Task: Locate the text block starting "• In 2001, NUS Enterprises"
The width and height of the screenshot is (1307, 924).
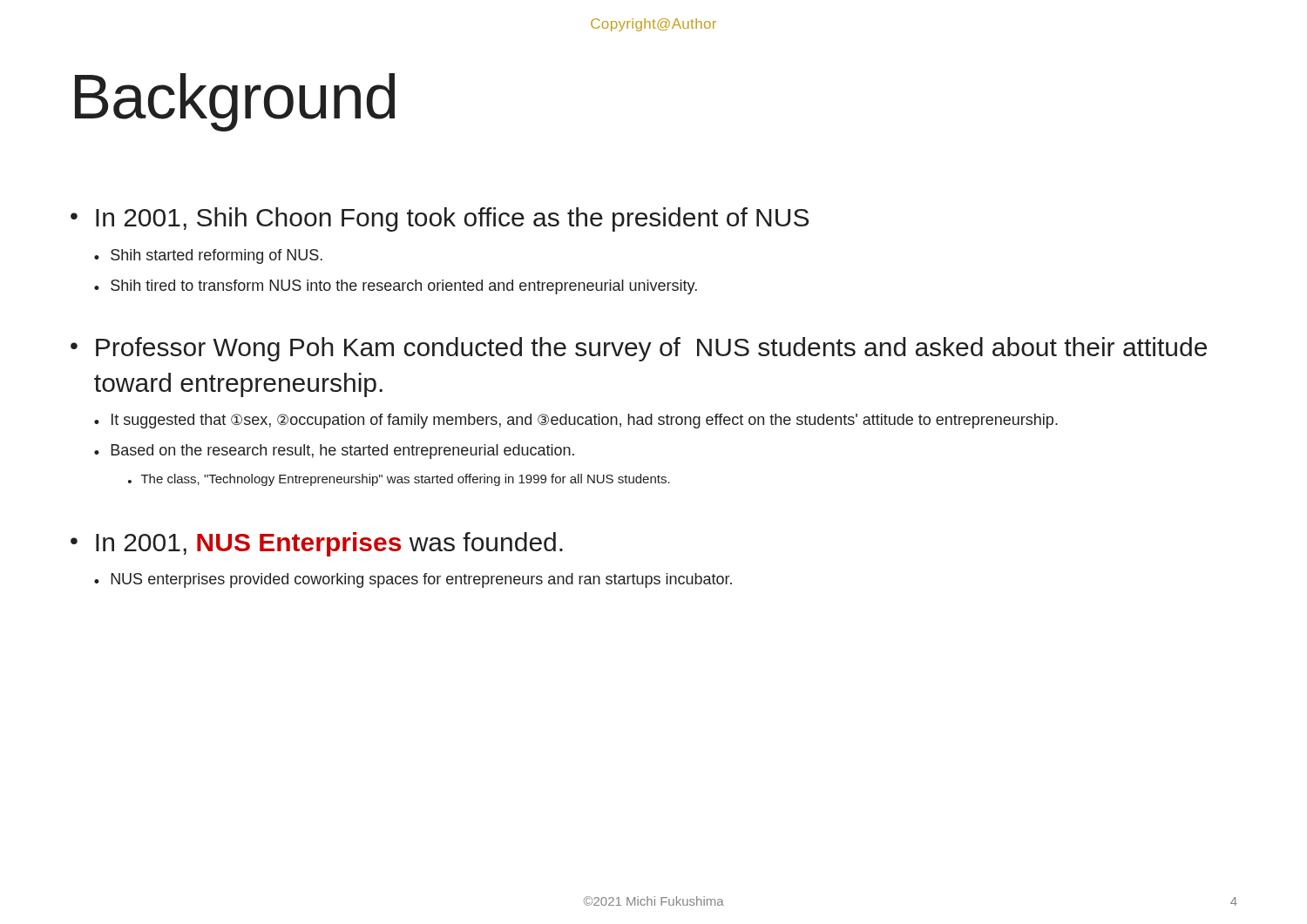Action: point(317,544)
